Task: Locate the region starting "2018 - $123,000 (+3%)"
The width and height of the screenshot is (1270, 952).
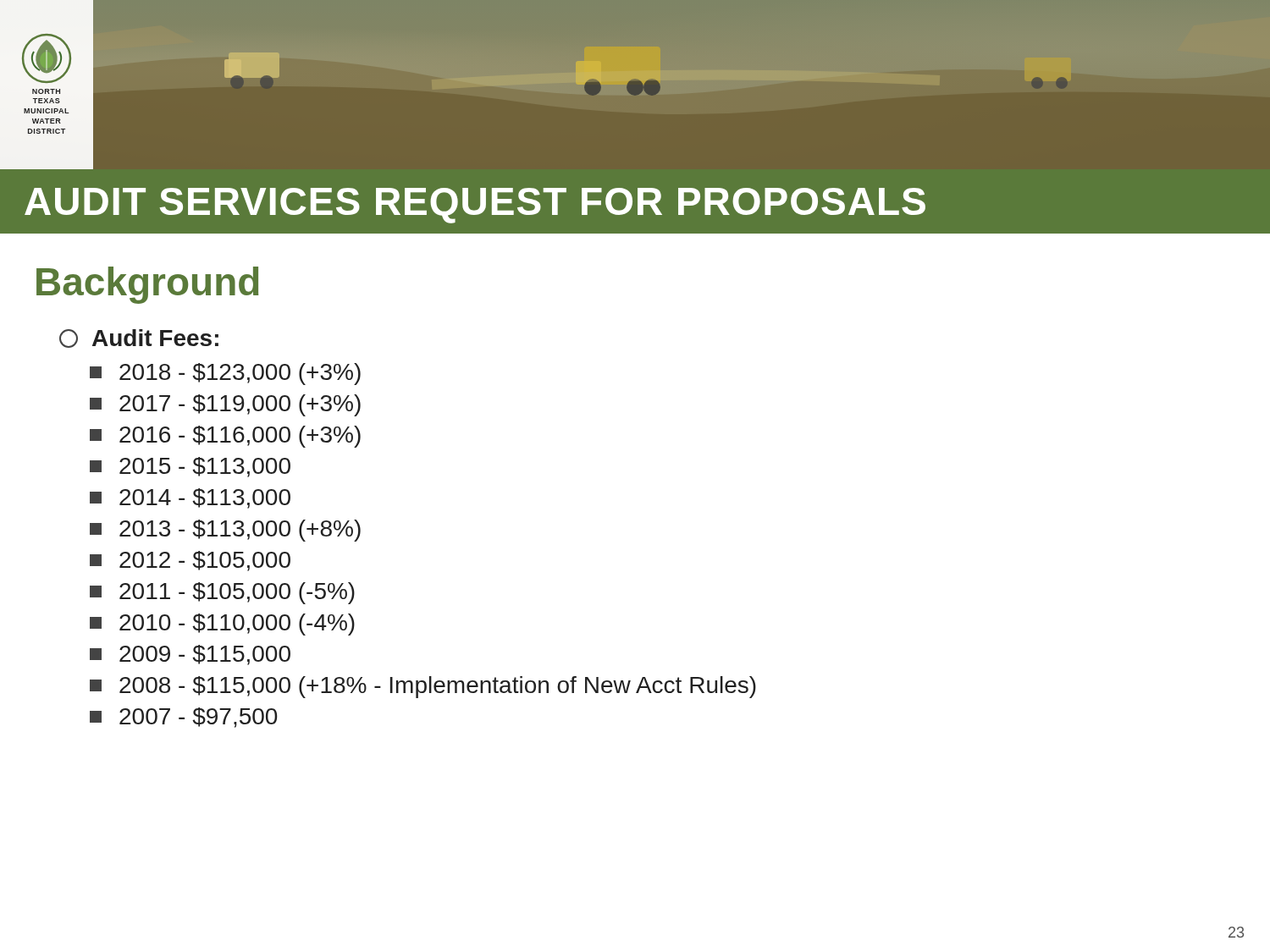Action: tap(226, 372)
